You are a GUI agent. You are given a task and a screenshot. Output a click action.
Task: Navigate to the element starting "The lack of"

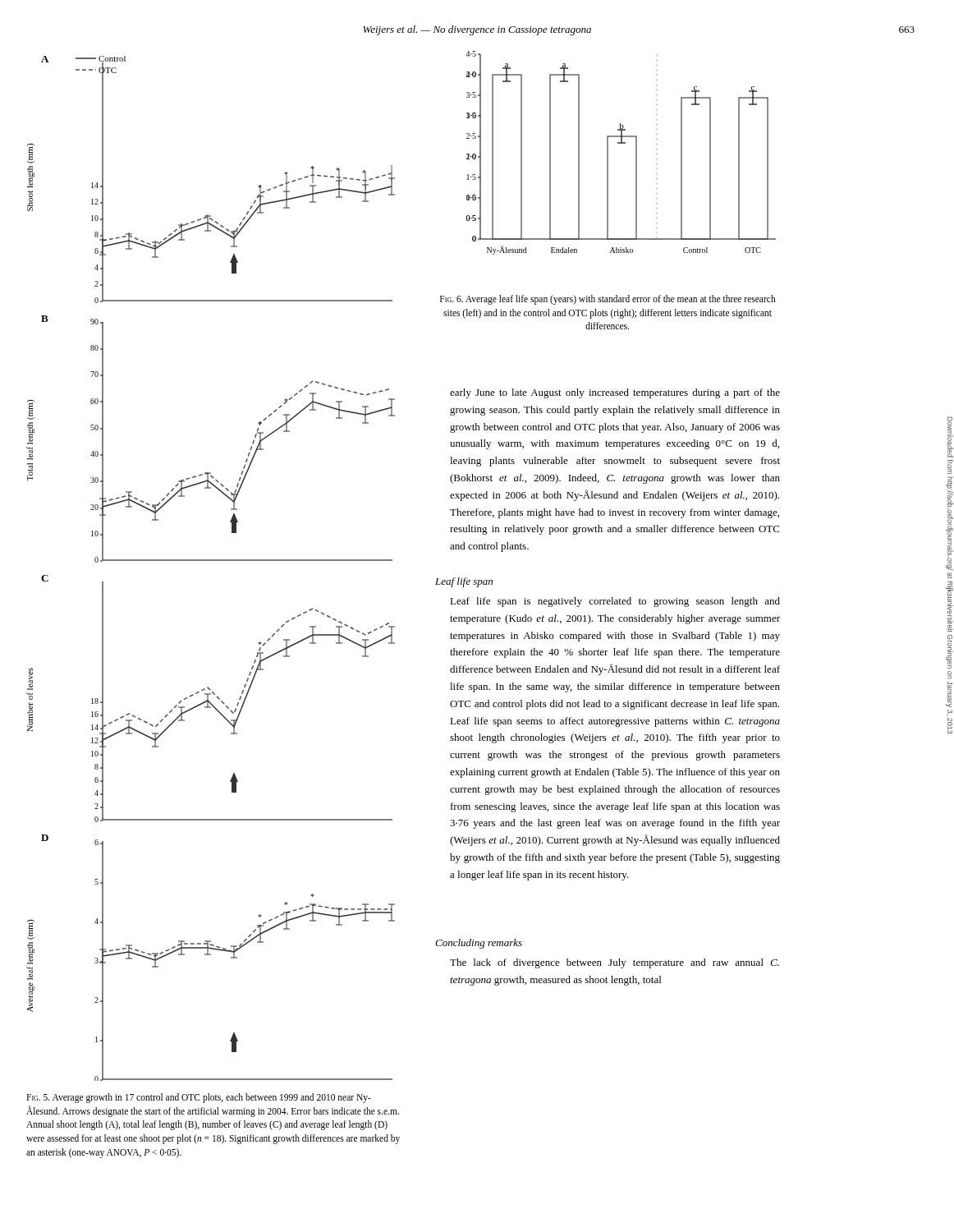point(615,971)
